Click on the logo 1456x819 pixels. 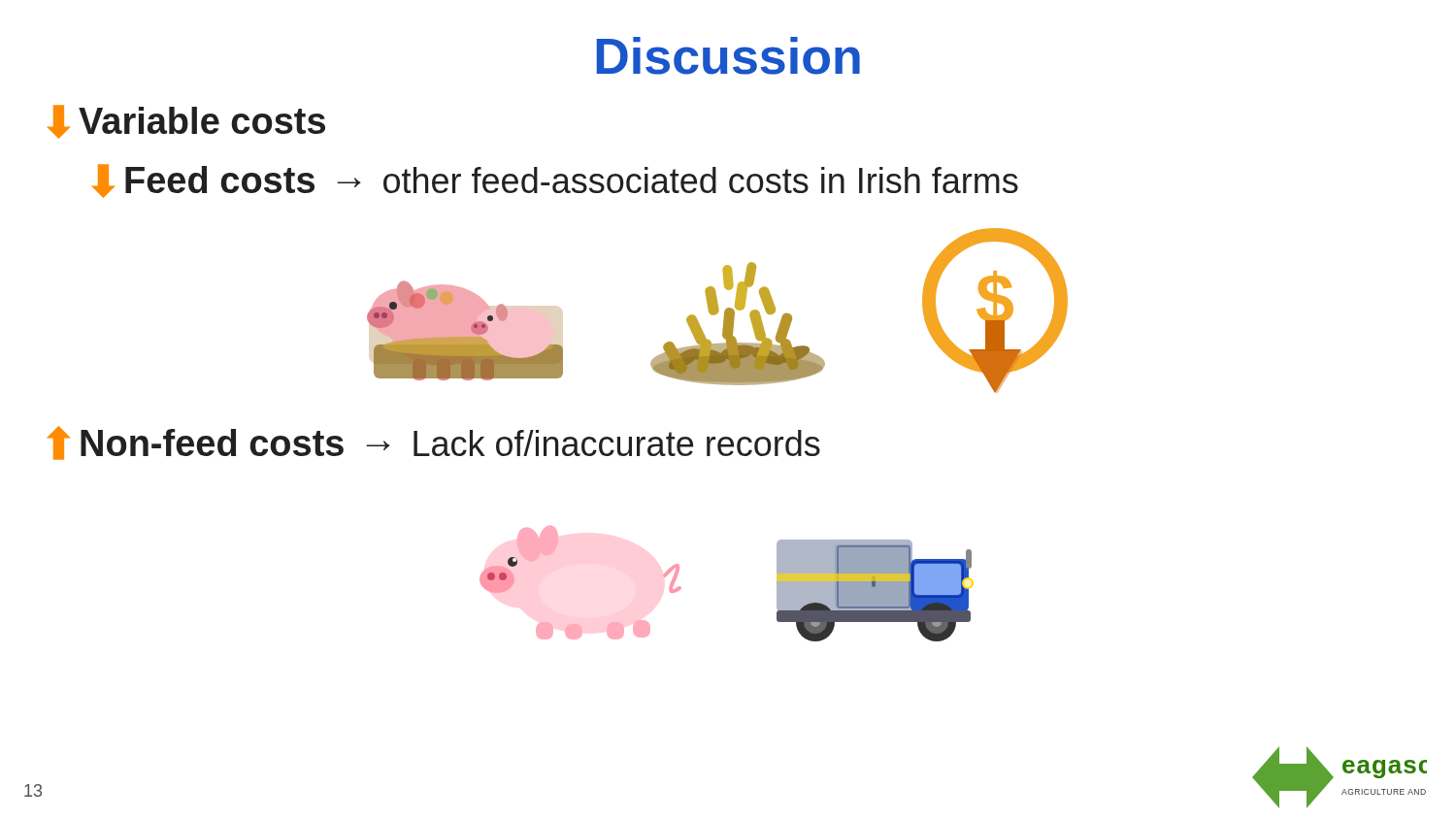click(1340, 778)
